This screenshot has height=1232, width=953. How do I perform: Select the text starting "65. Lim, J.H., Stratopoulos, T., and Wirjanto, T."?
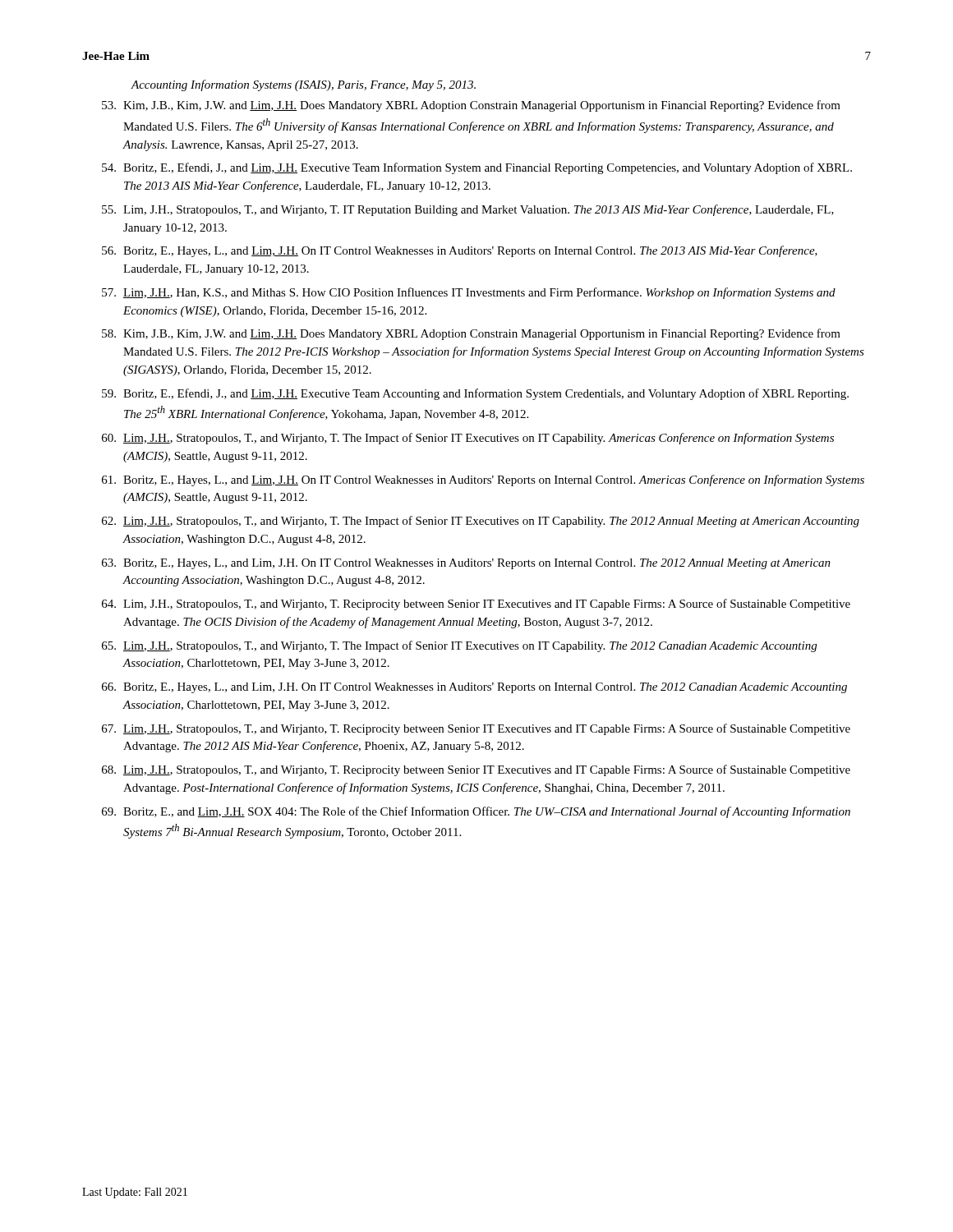pyautogui.click(x=476, y=655)
